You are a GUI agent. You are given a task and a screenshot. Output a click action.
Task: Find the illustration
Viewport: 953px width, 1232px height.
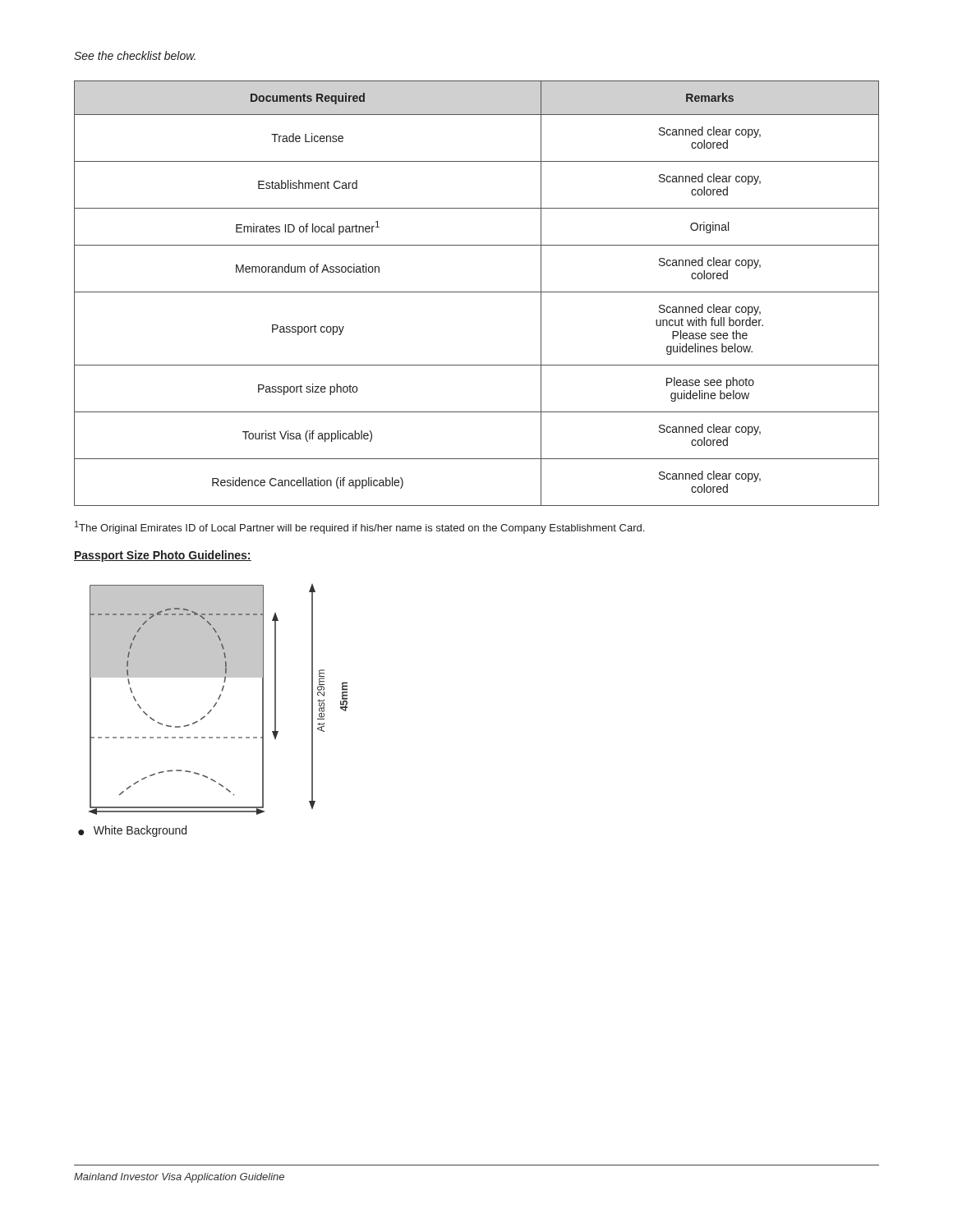[476, 695]
